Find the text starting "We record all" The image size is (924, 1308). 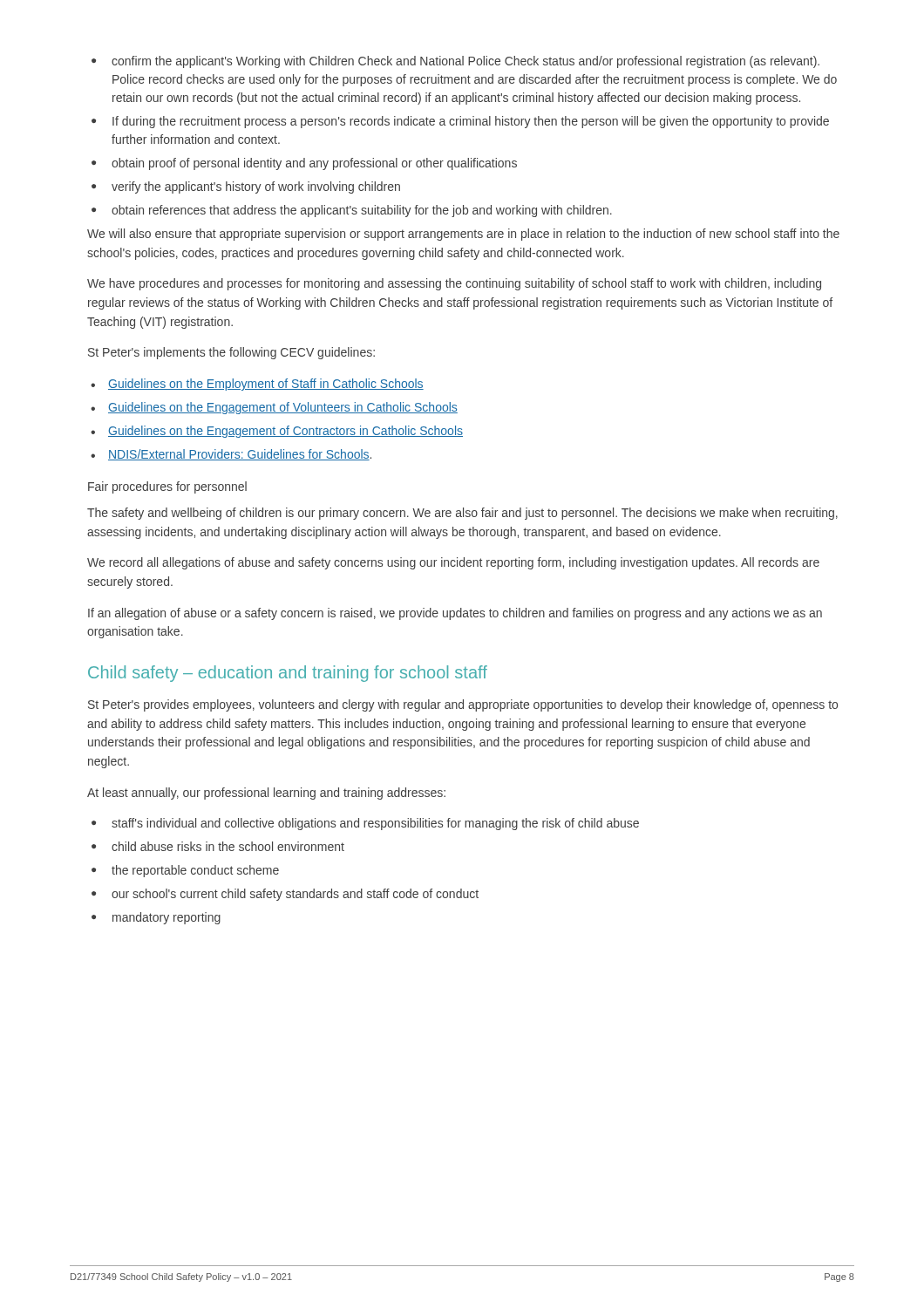(471, 573)
